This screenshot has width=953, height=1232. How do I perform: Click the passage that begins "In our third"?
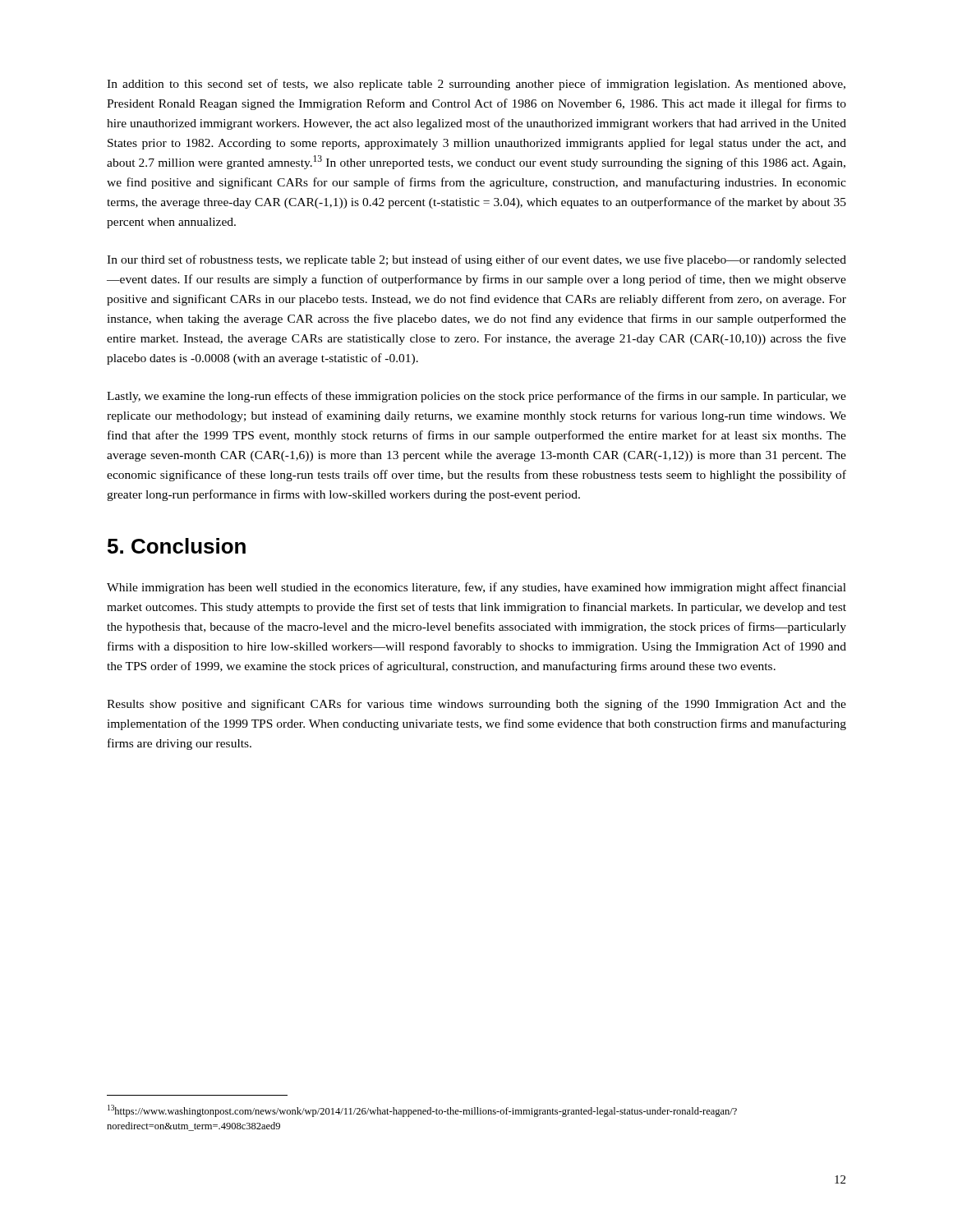point(476,309)
